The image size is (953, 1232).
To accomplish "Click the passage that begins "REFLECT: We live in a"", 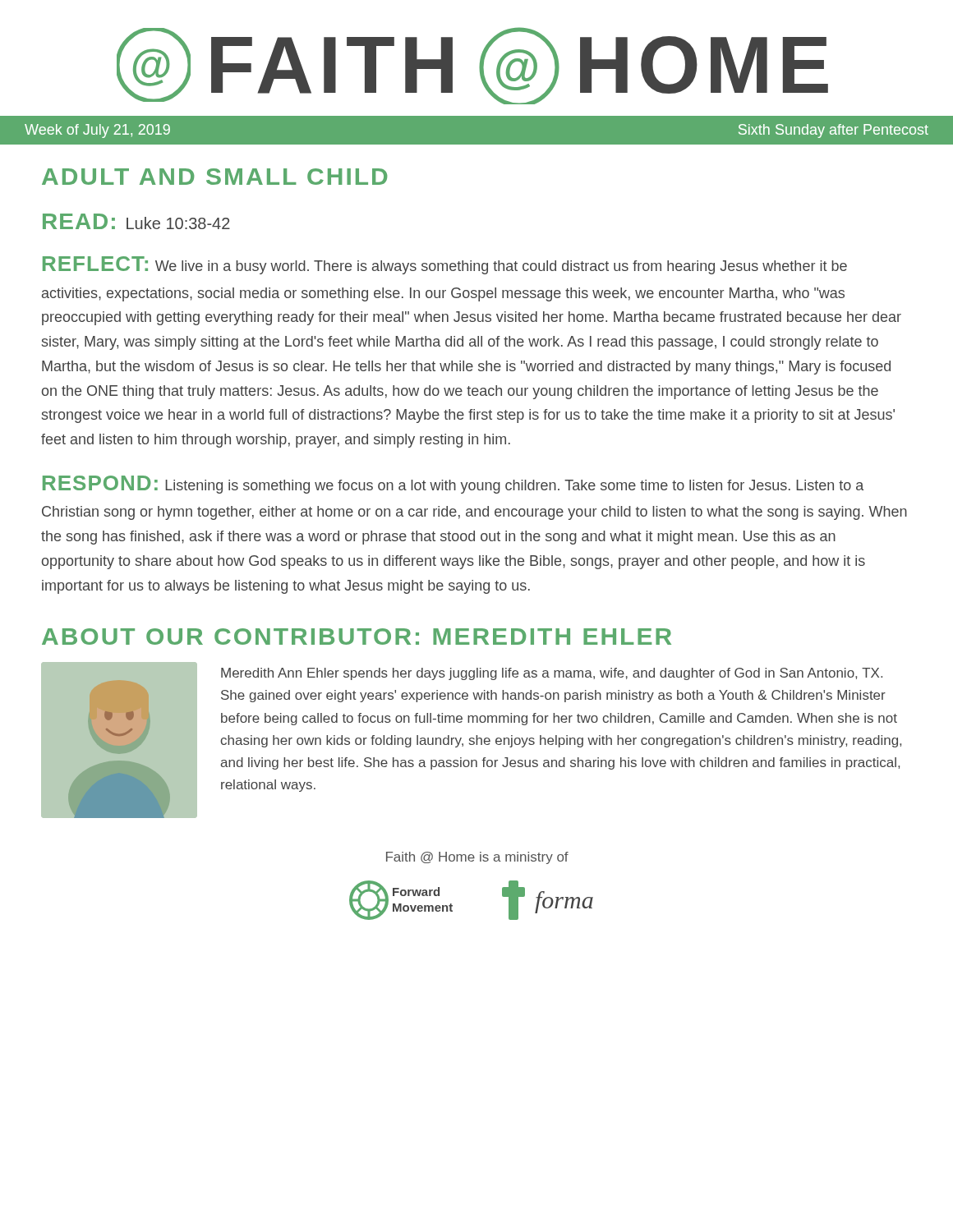I will point(471,349).
